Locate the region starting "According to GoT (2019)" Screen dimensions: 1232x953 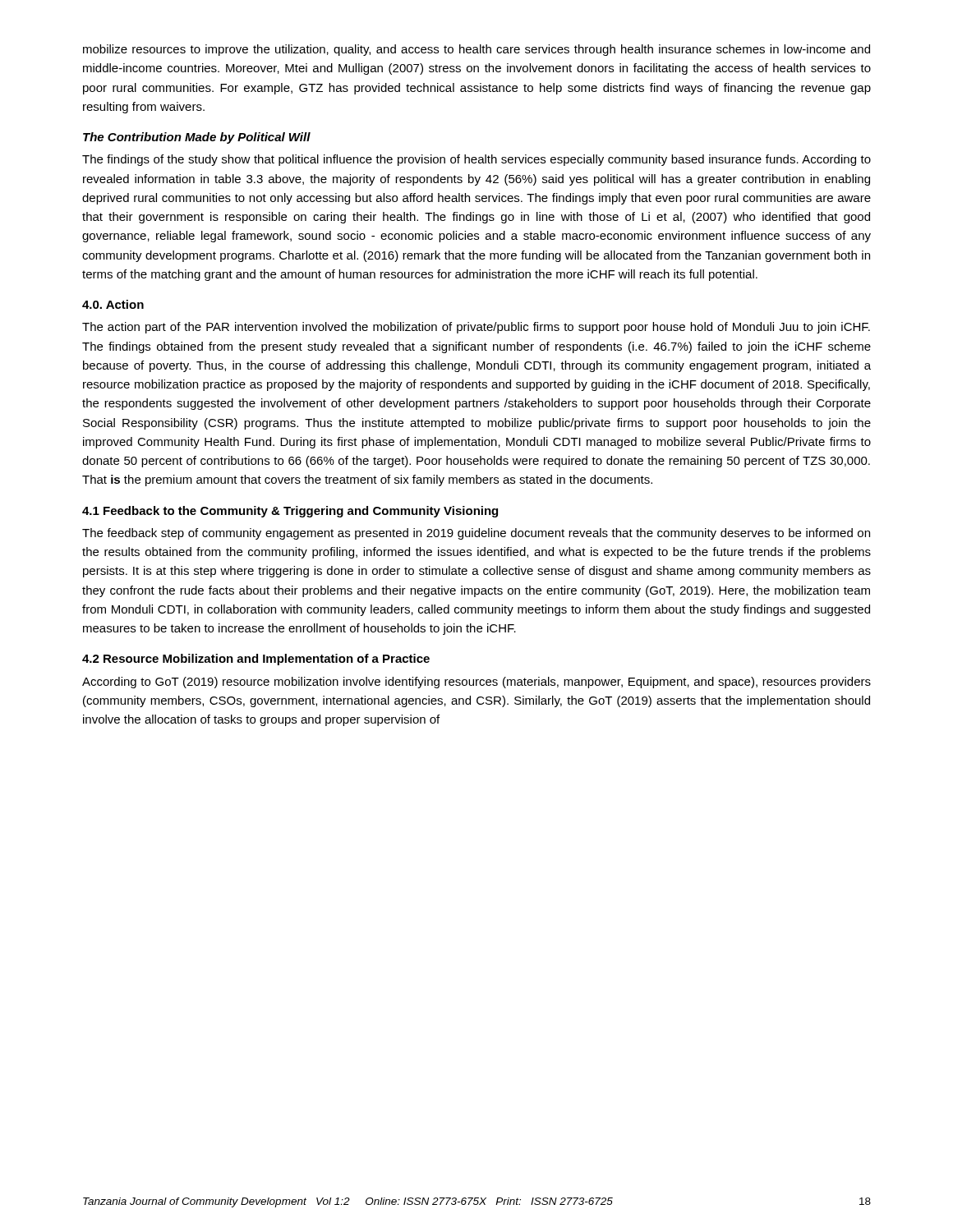476,700
